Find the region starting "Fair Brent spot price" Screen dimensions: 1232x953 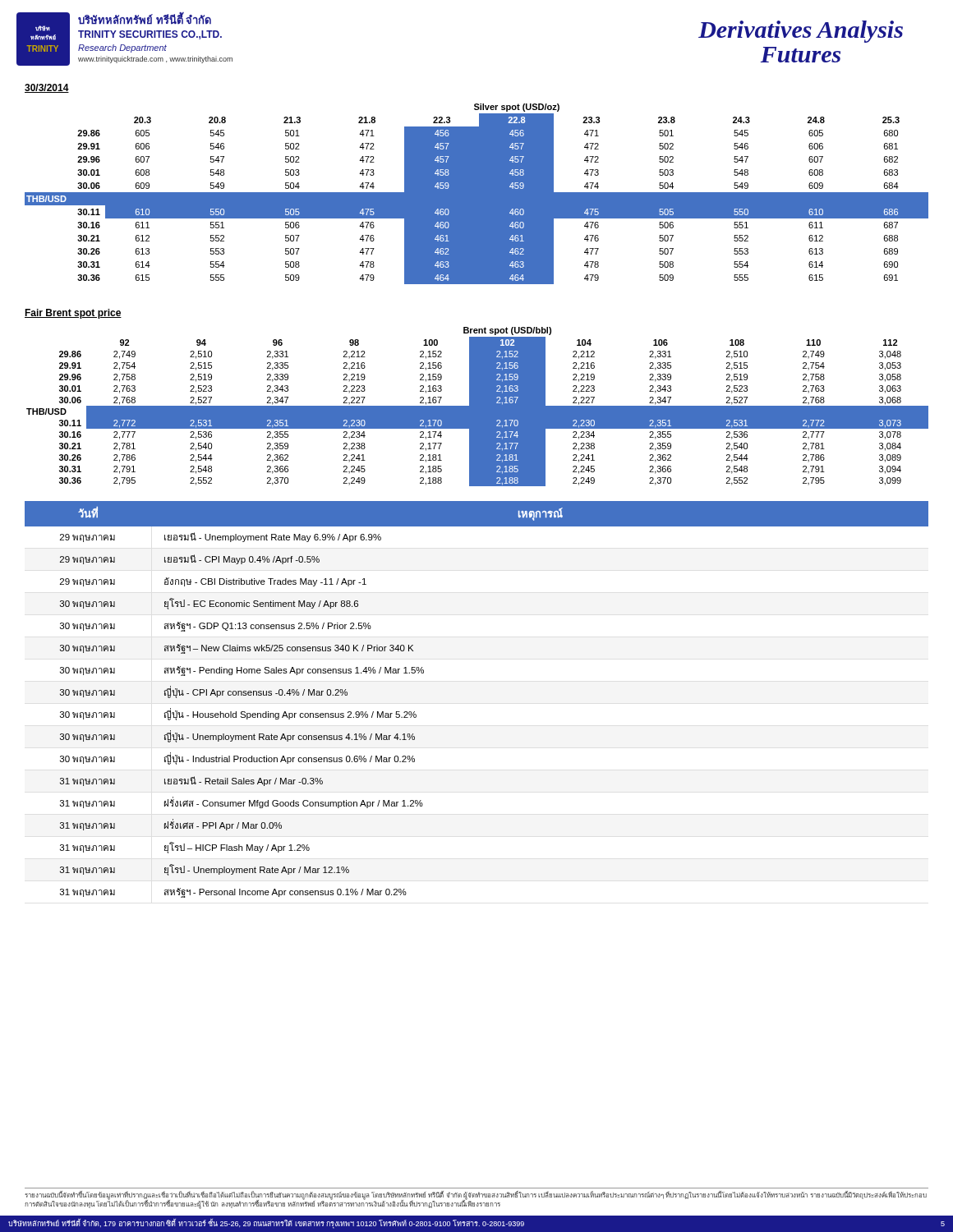point(73,313)
